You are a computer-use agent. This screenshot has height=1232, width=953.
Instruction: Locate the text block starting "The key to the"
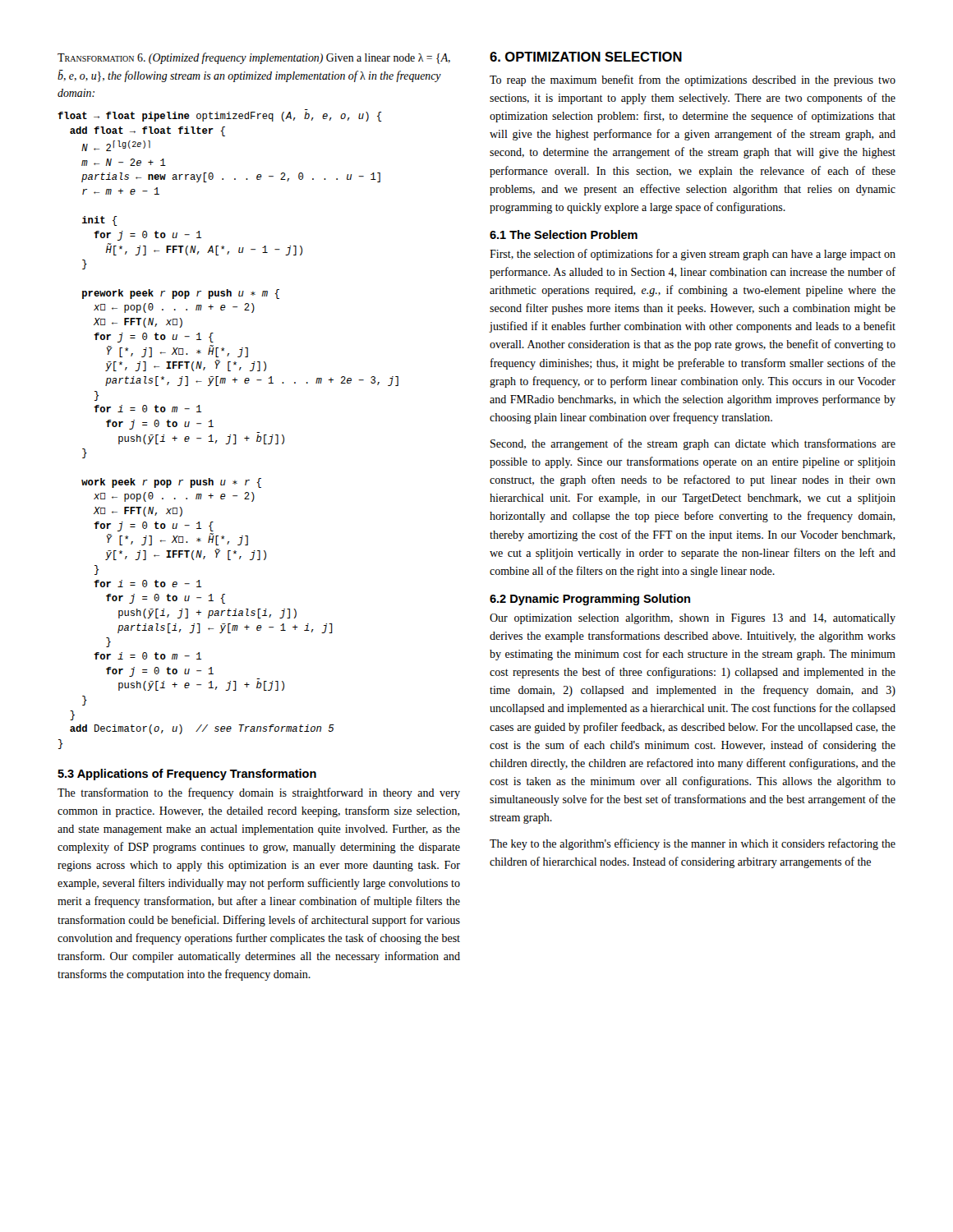point(693,853)
